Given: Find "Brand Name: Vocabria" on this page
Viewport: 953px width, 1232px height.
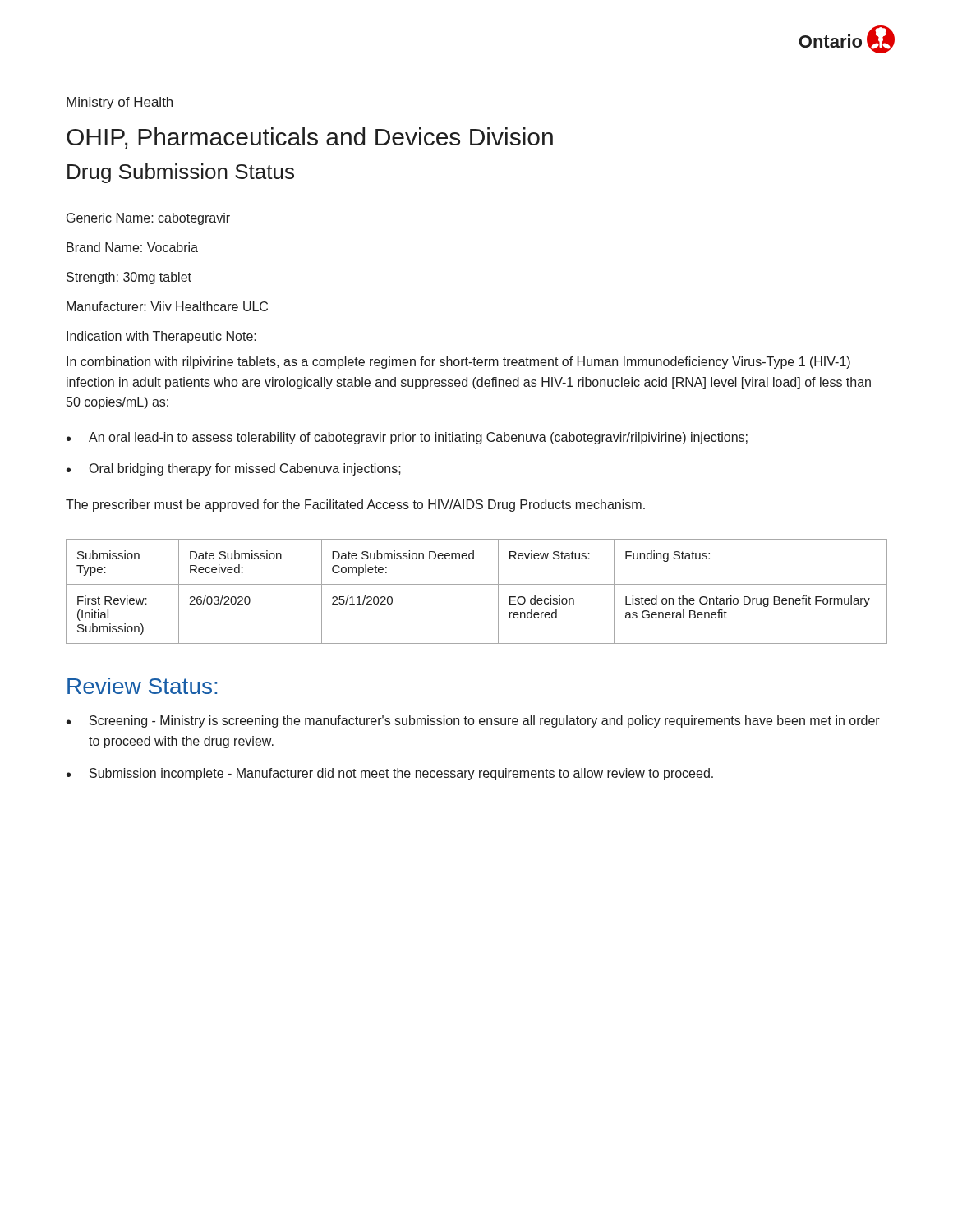Looking at the screenshot, I should coord(132,247).
